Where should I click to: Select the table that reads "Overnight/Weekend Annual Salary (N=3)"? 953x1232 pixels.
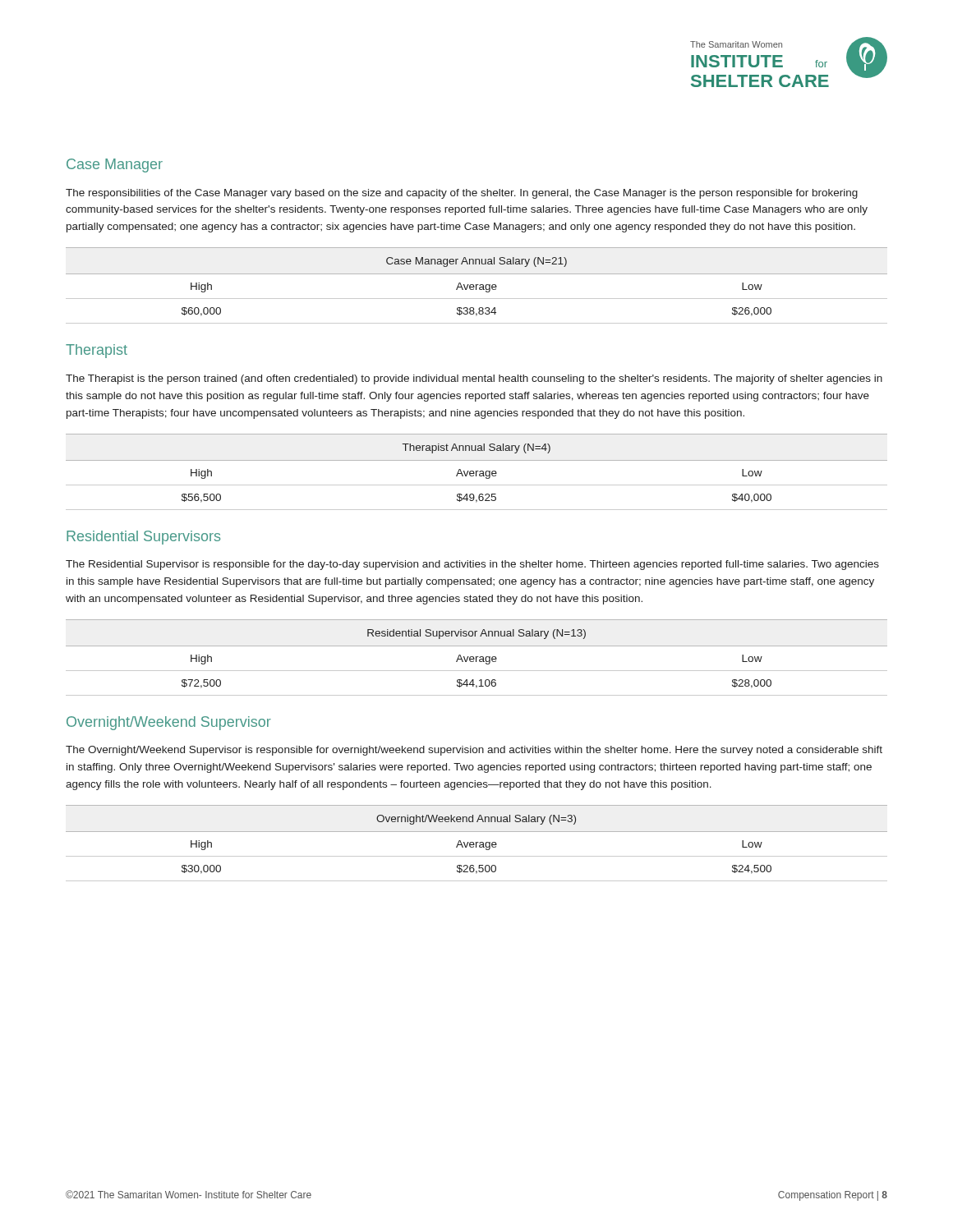(x=476, y=843)
